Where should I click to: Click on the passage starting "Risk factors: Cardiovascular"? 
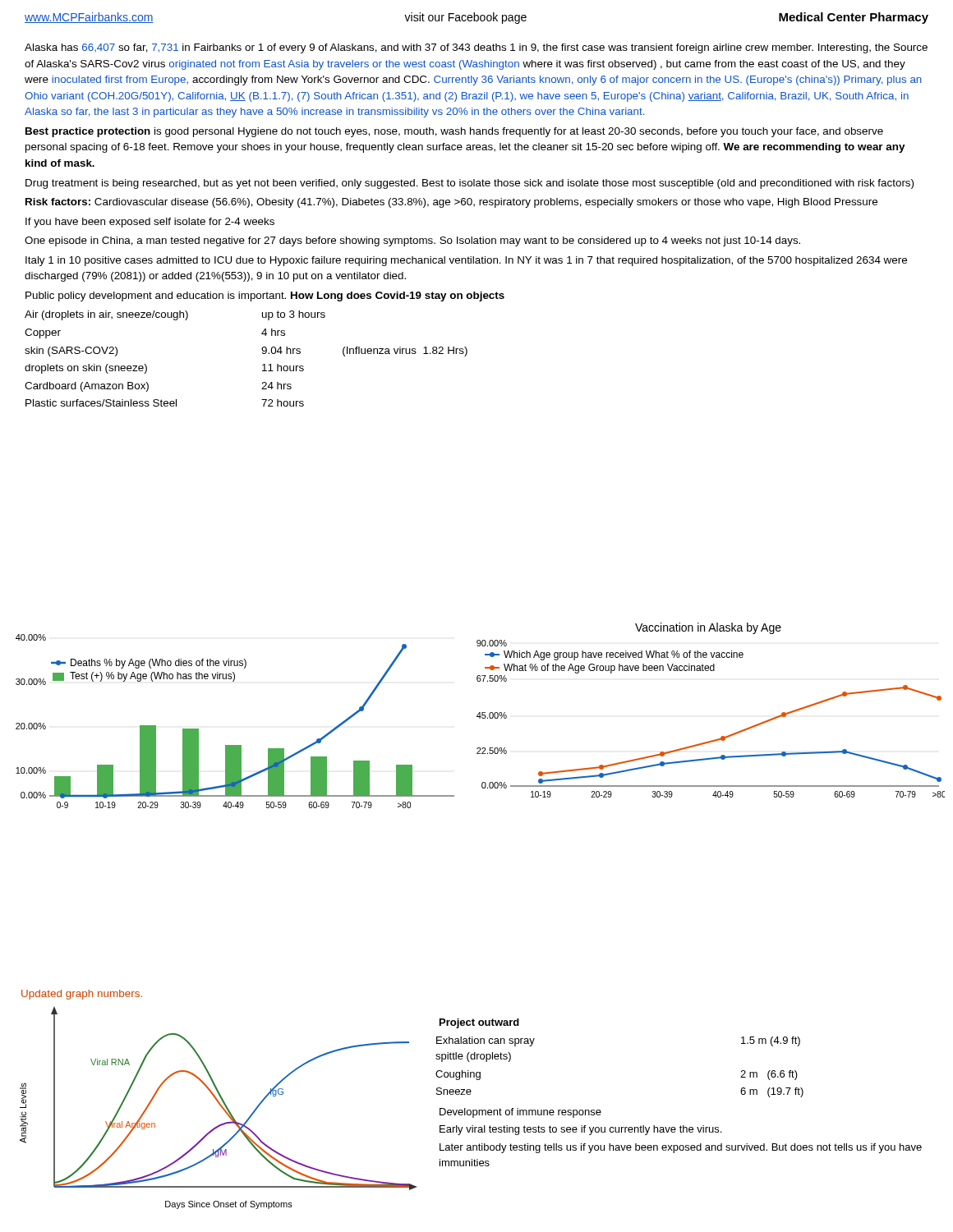[x=451, y=202]
